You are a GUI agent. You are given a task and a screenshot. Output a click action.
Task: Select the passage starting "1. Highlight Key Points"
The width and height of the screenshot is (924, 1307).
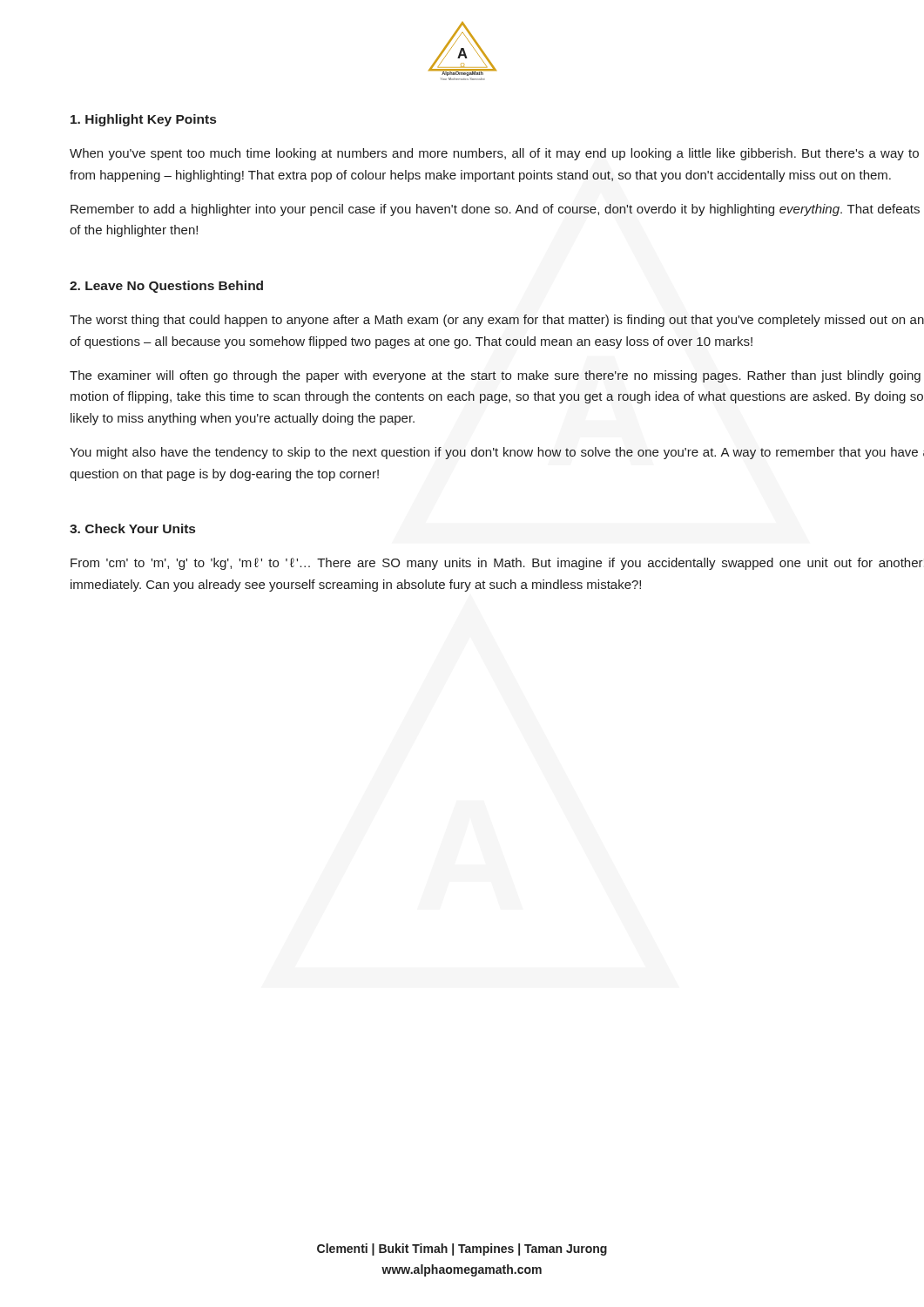[x=143, y=119]
